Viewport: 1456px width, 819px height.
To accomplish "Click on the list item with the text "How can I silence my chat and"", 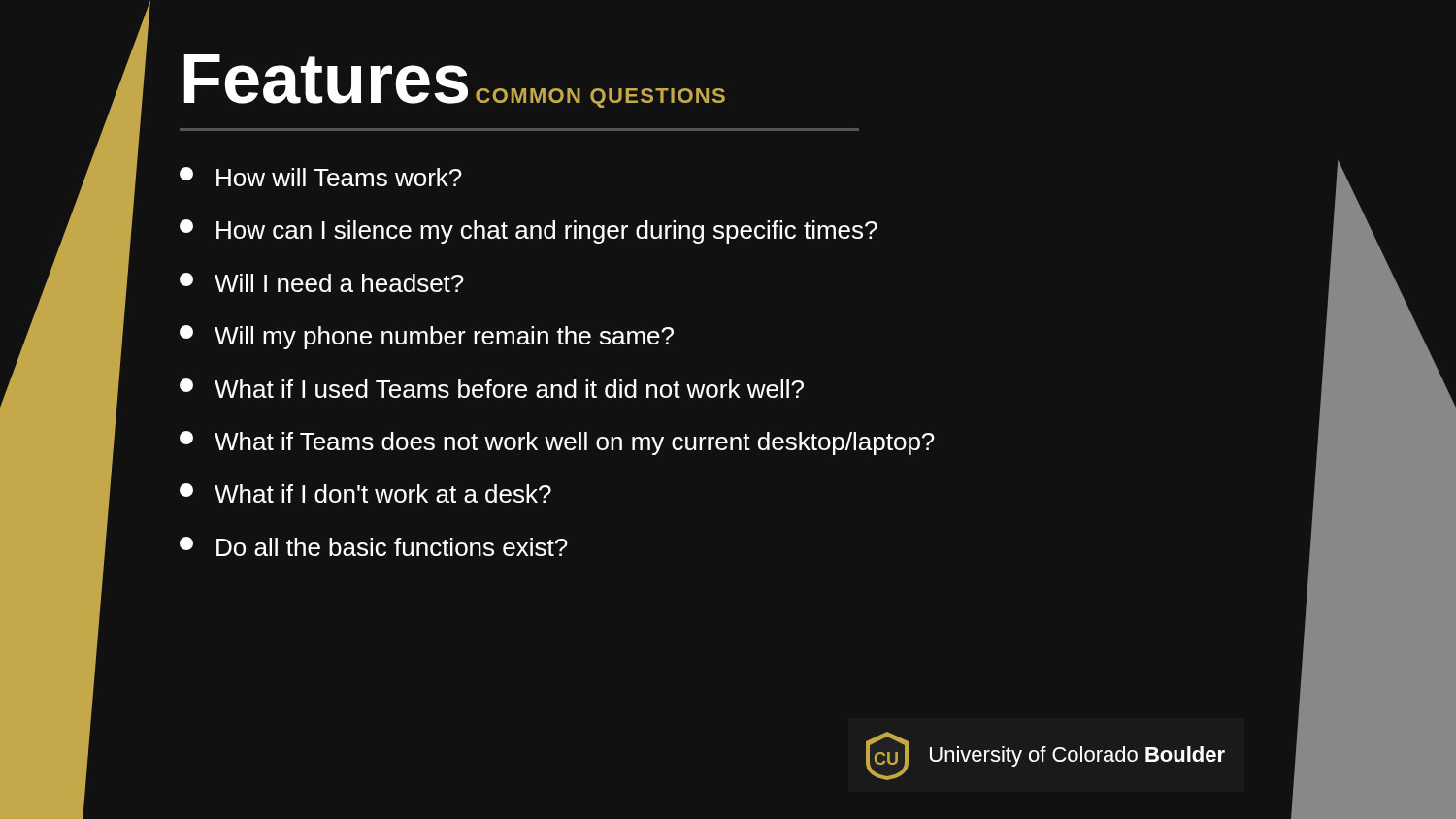I will pos(529,231).
